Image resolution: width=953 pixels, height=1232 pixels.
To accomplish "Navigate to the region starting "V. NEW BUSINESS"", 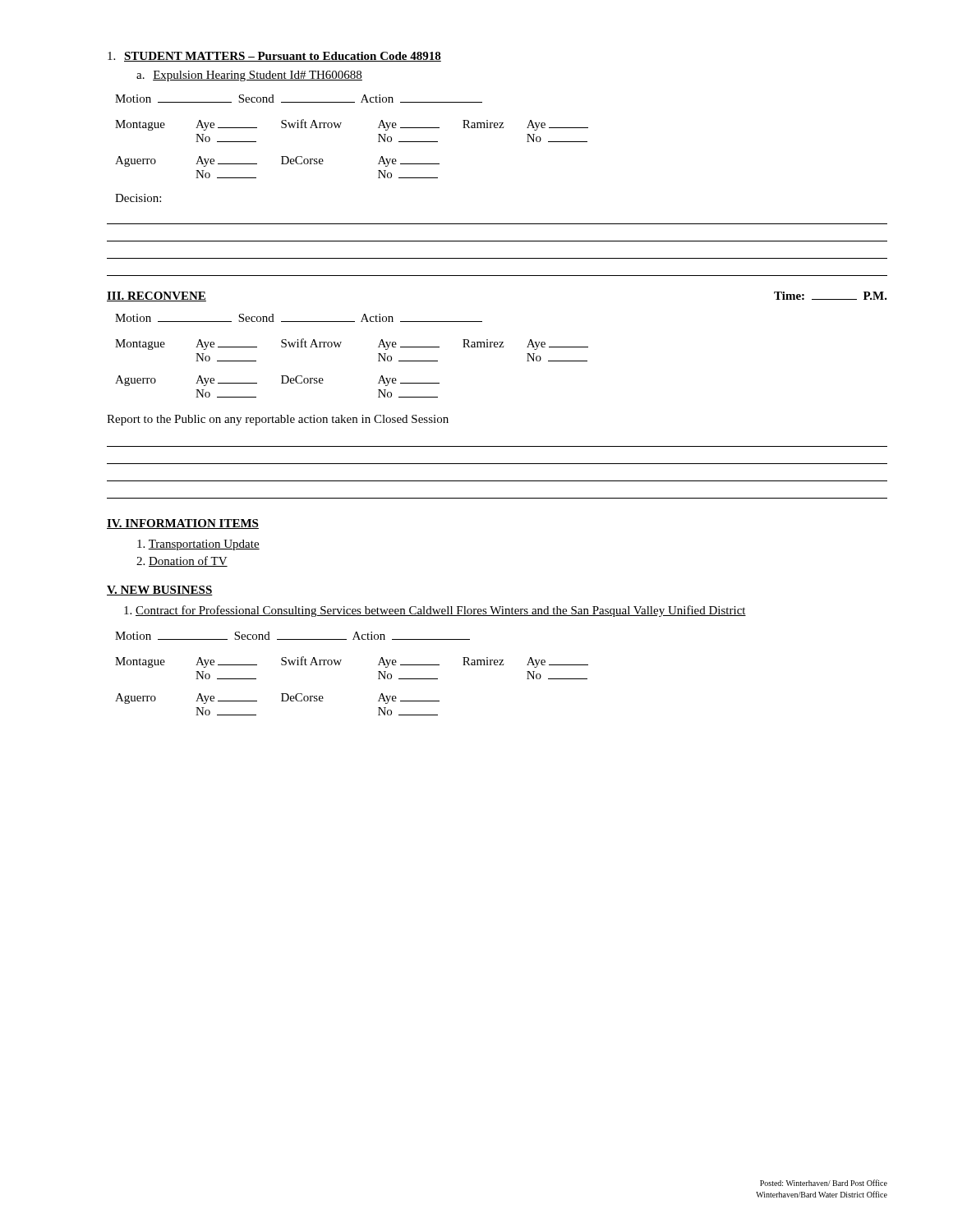I will (159, 590).
